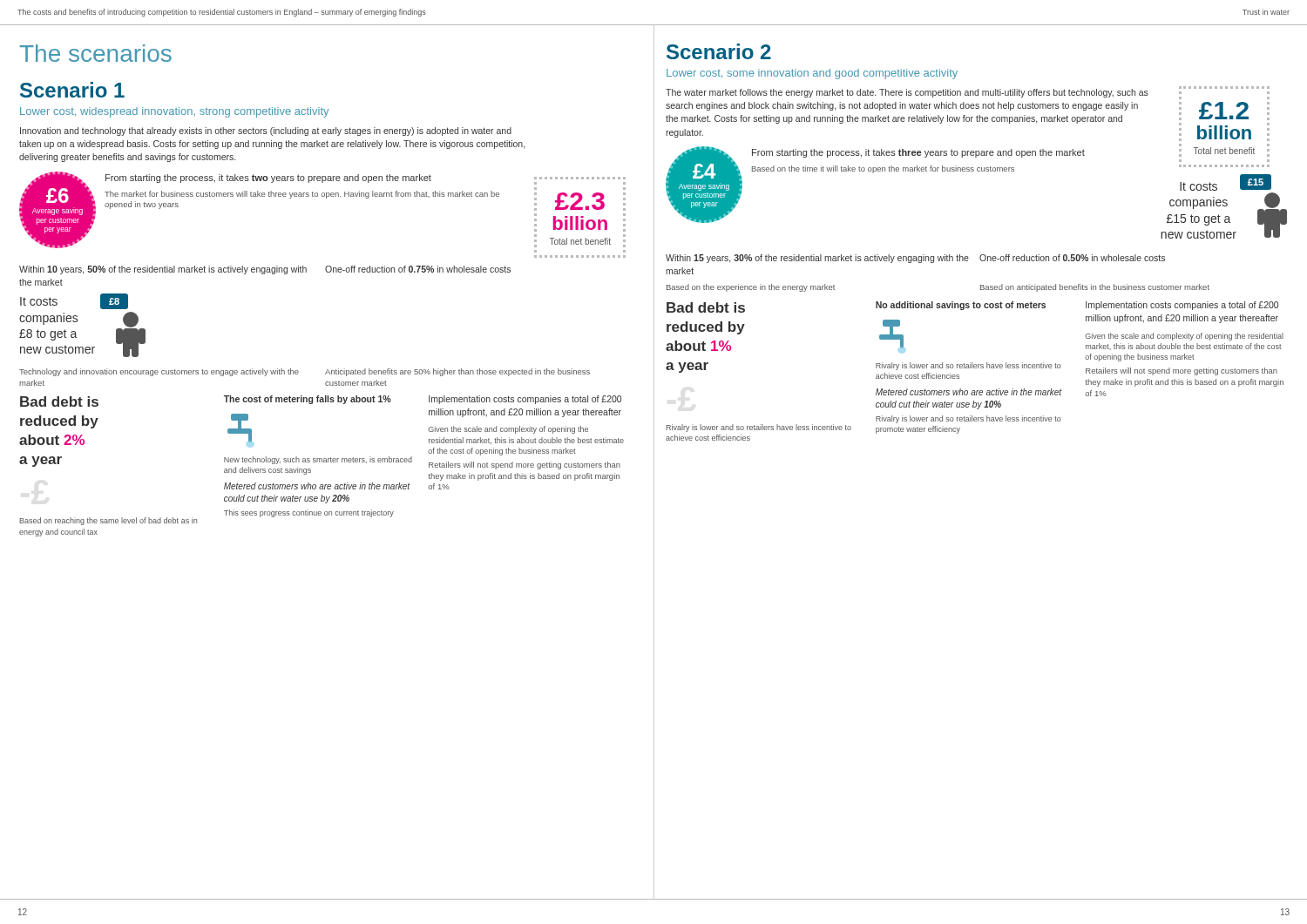Locate the text block that says "No additional savings"
The width and height of the screenshot is (1307, 924).
[x=961, y=305]
